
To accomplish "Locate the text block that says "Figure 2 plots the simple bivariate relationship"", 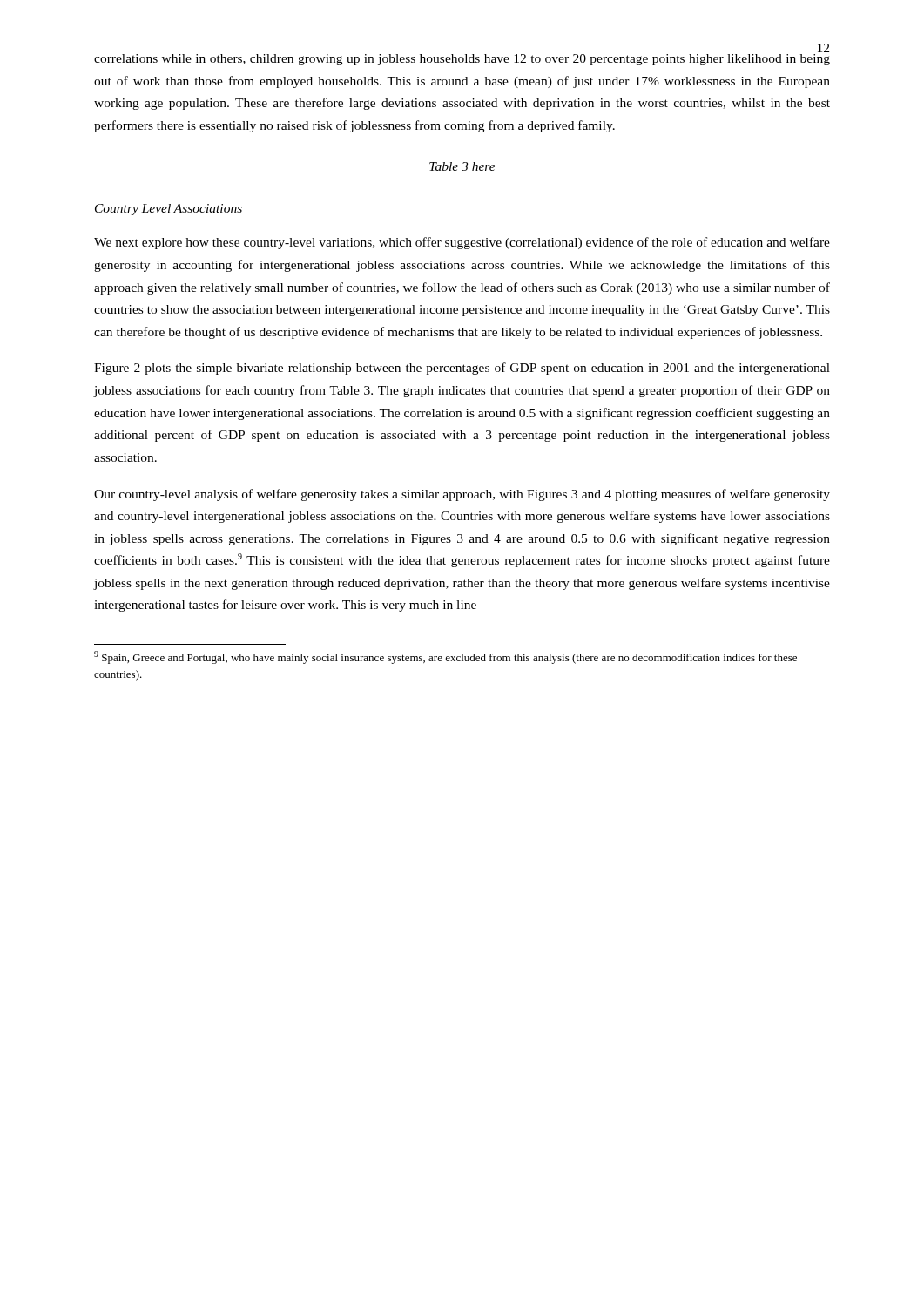I will [462, 412].
